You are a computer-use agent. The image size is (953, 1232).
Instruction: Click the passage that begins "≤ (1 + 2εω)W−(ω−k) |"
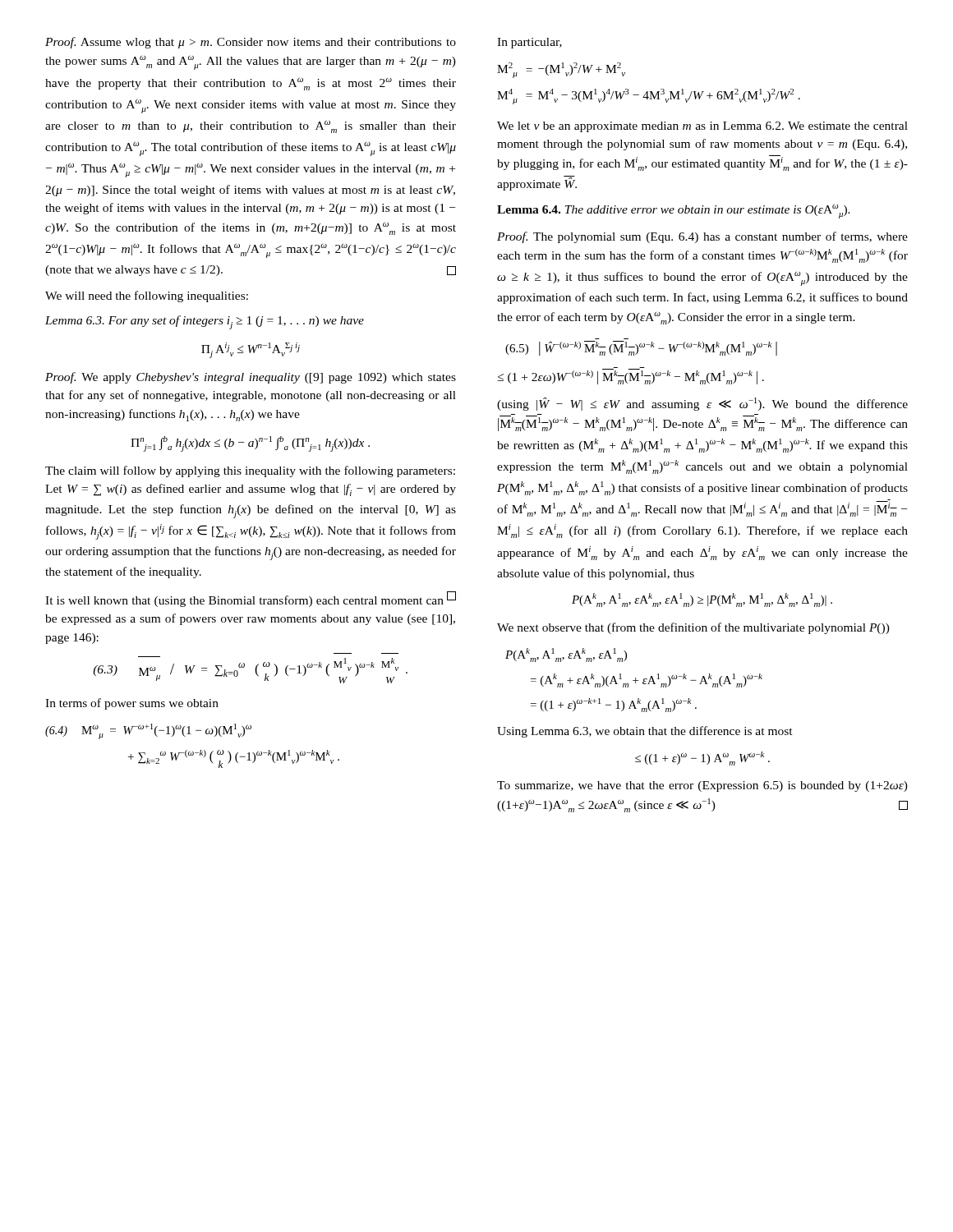[702, 475]
